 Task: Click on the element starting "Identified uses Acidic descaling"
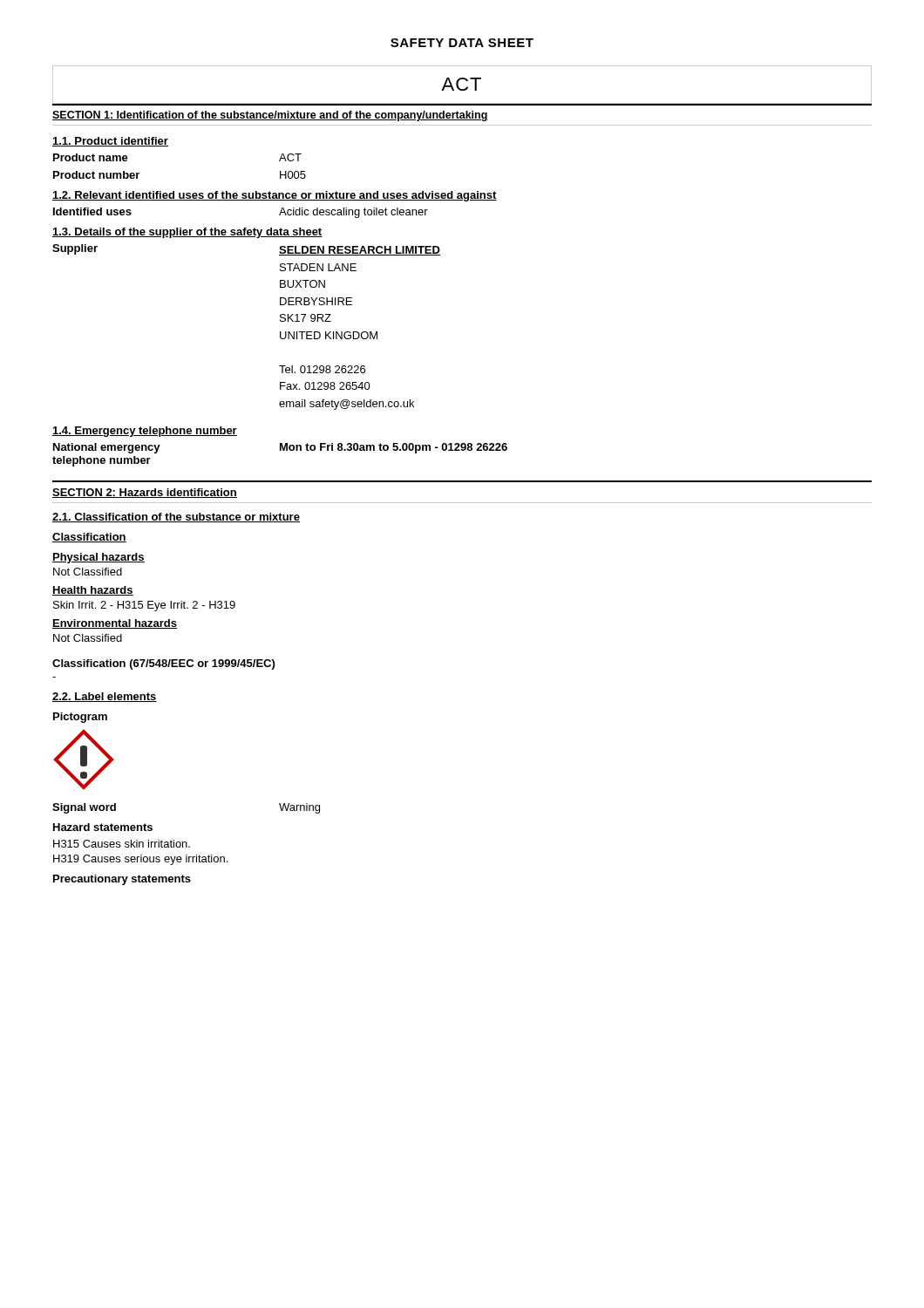pyautogui.click(x=462, y=212)
